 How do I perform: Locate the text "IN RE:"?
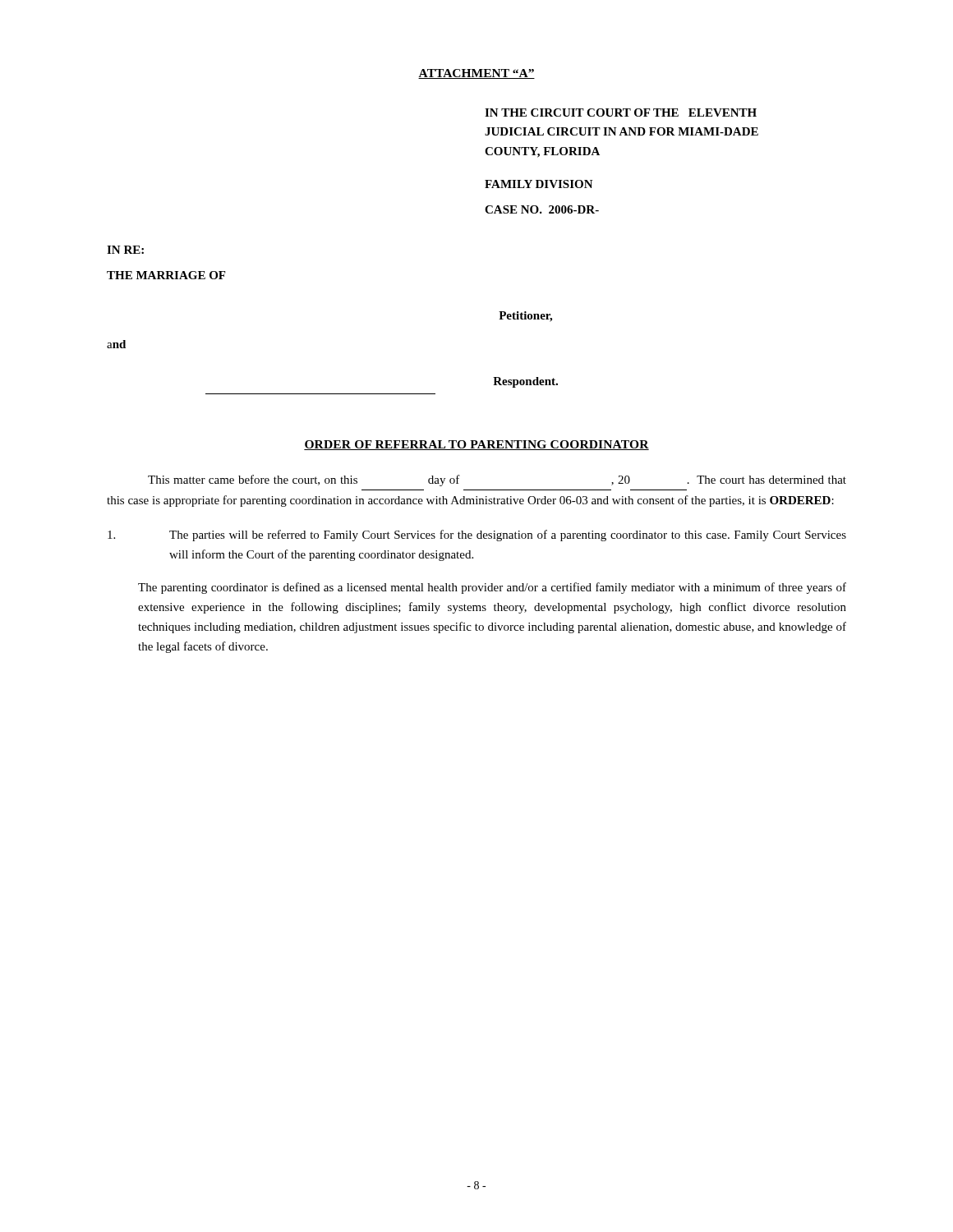pos(126,249)
